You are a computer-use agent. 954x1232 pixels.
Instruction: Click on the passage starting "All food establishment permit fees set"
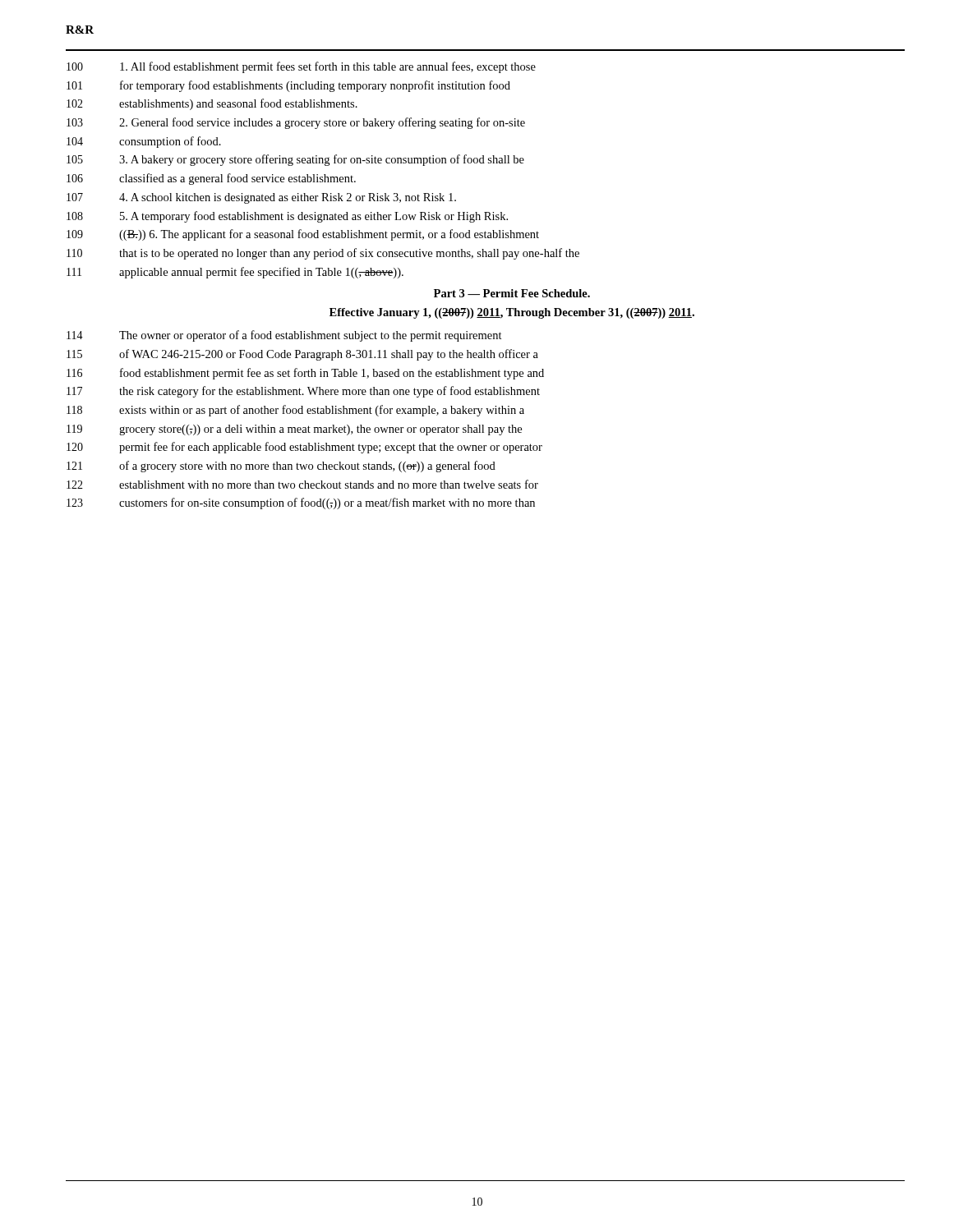(327, 67)
